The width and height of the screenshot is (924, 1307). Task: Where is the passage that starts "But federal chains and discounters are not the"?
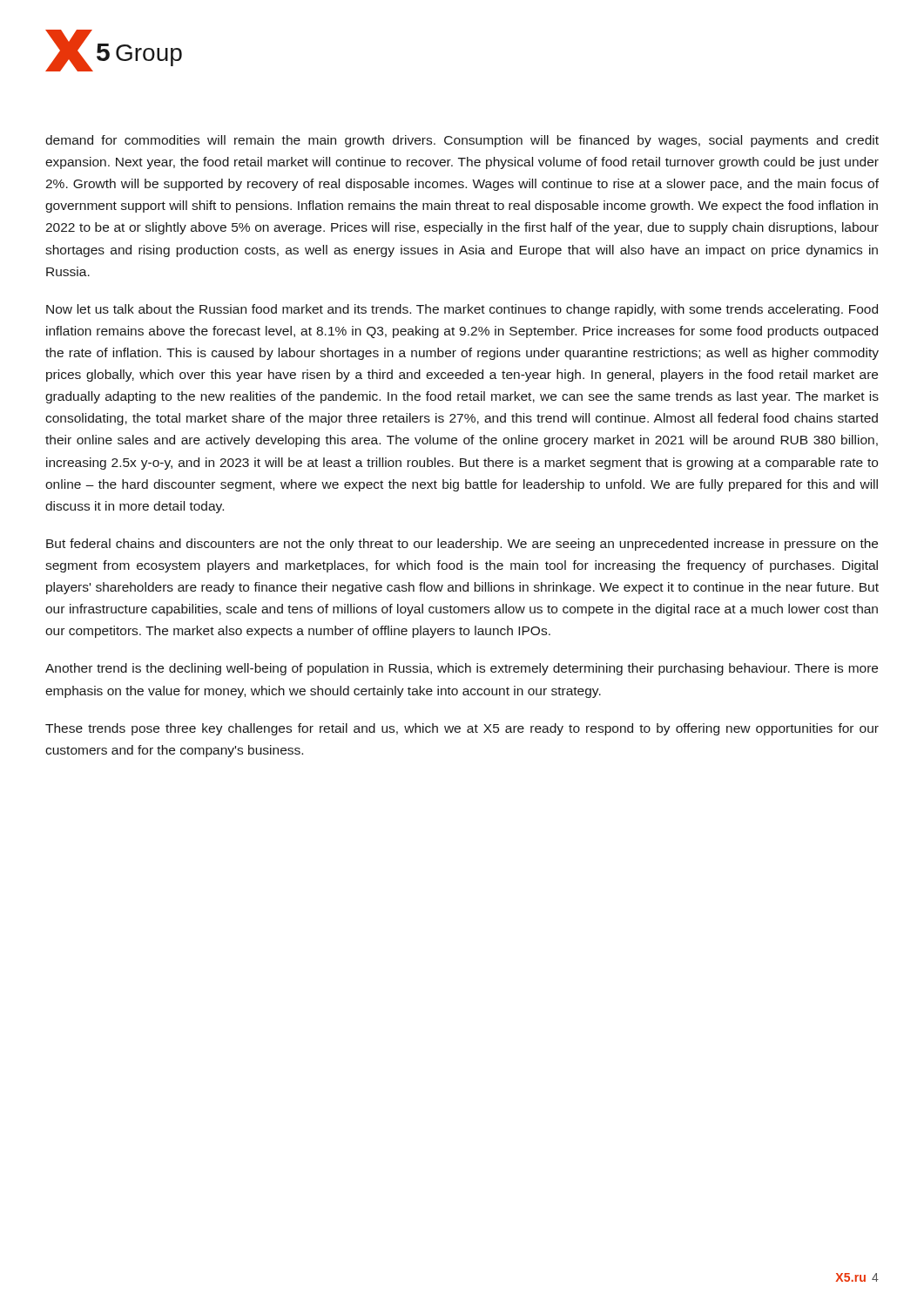click(462, 587)
